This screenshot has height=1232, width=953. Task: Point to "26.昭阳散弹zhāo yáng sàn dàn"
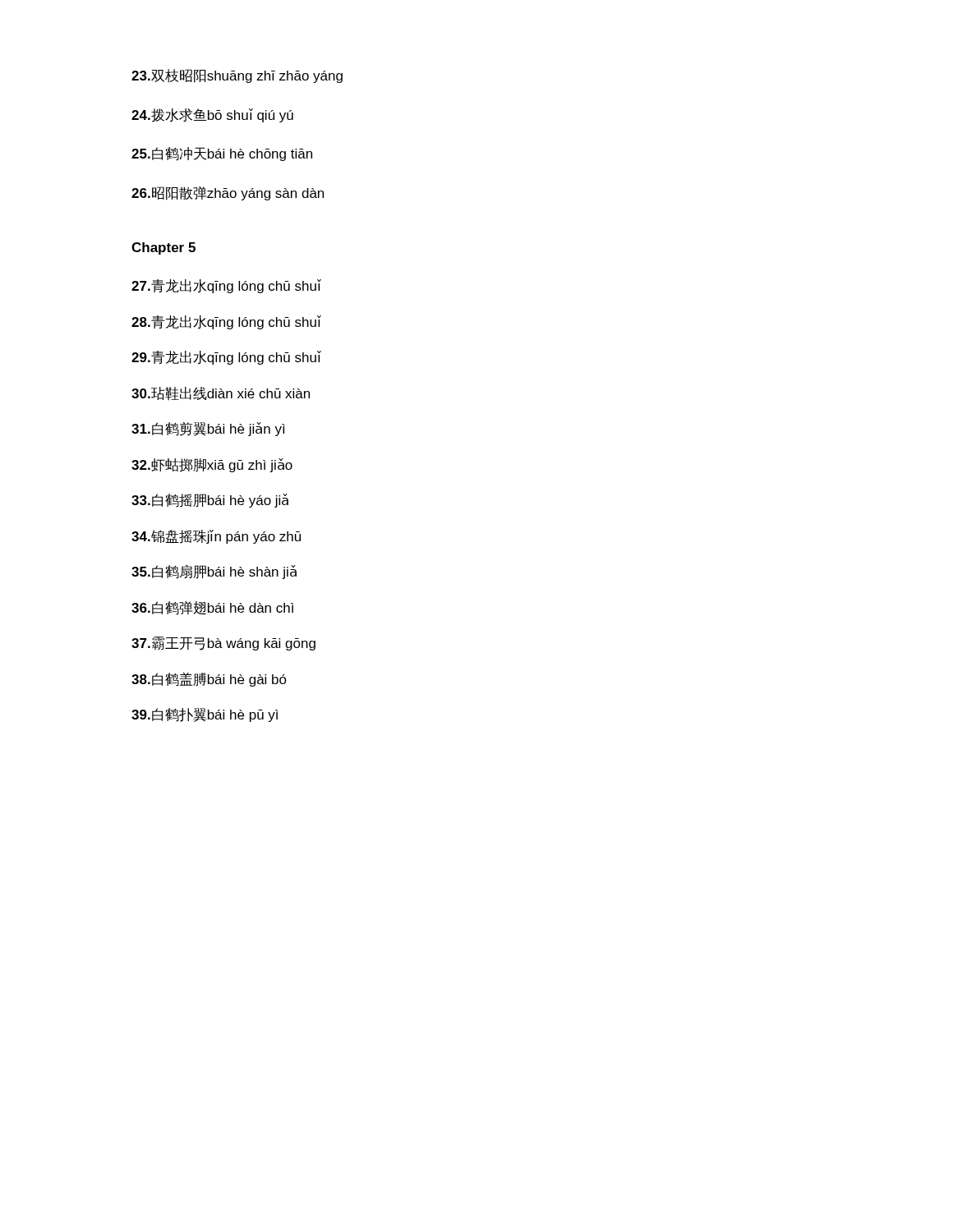228,193
